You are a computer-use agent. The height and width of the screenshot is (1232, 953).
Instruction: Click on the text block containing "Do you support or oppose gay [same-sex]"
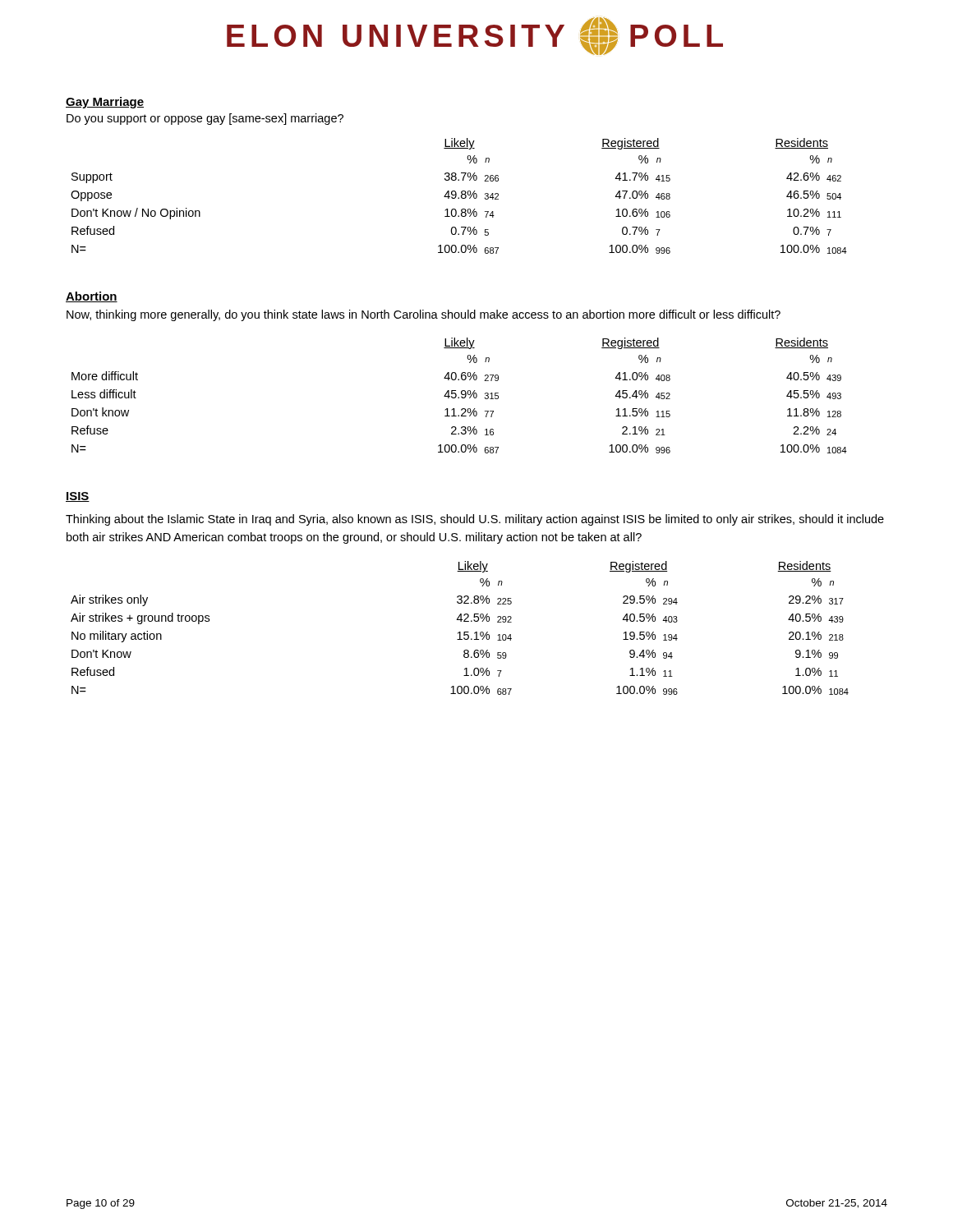pyautogui.click(x=205, y=118)
